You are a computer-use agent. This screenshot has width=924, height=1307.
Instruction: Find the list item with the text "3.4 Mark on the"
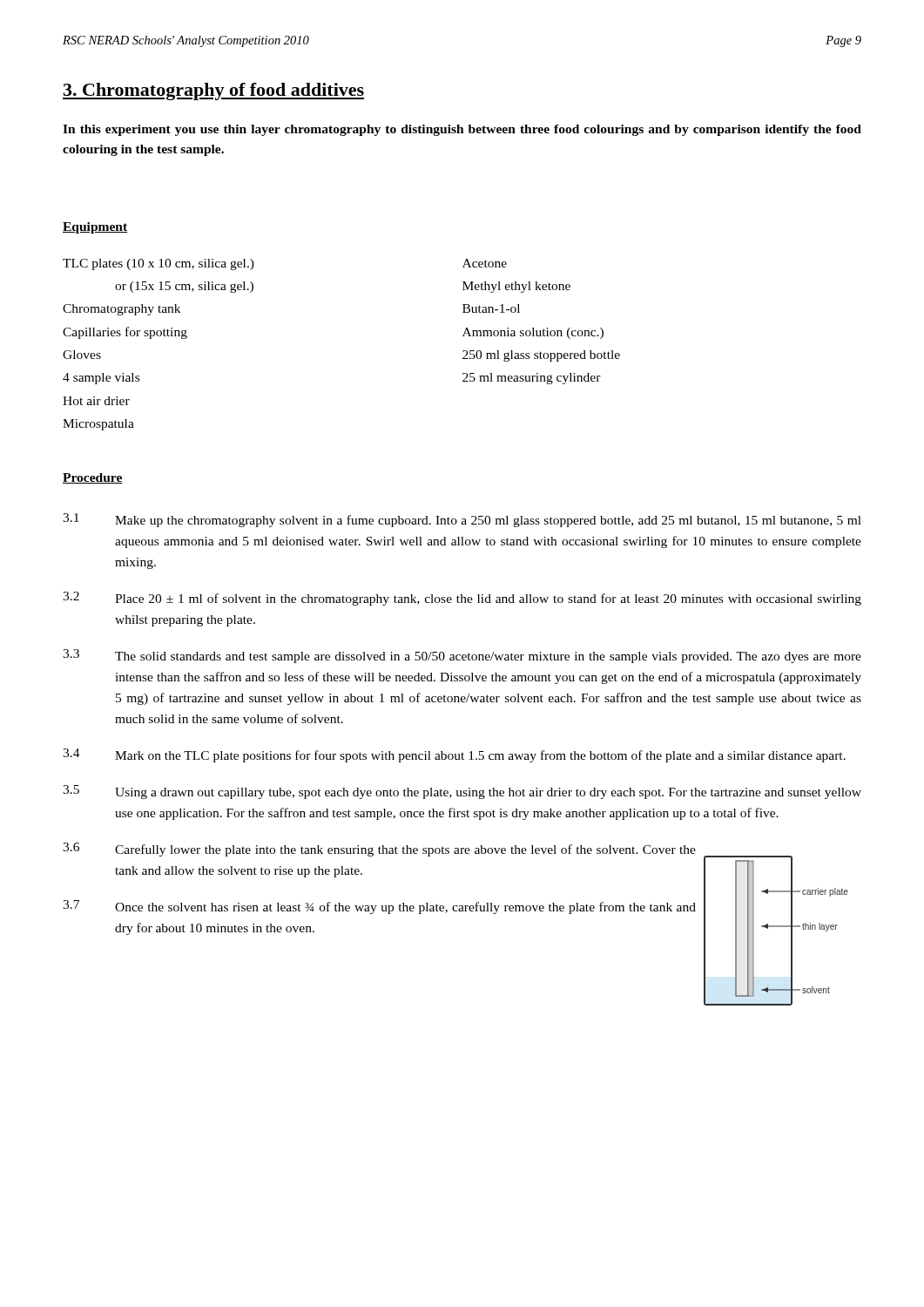pyautogui.click(x=462, y=756)
